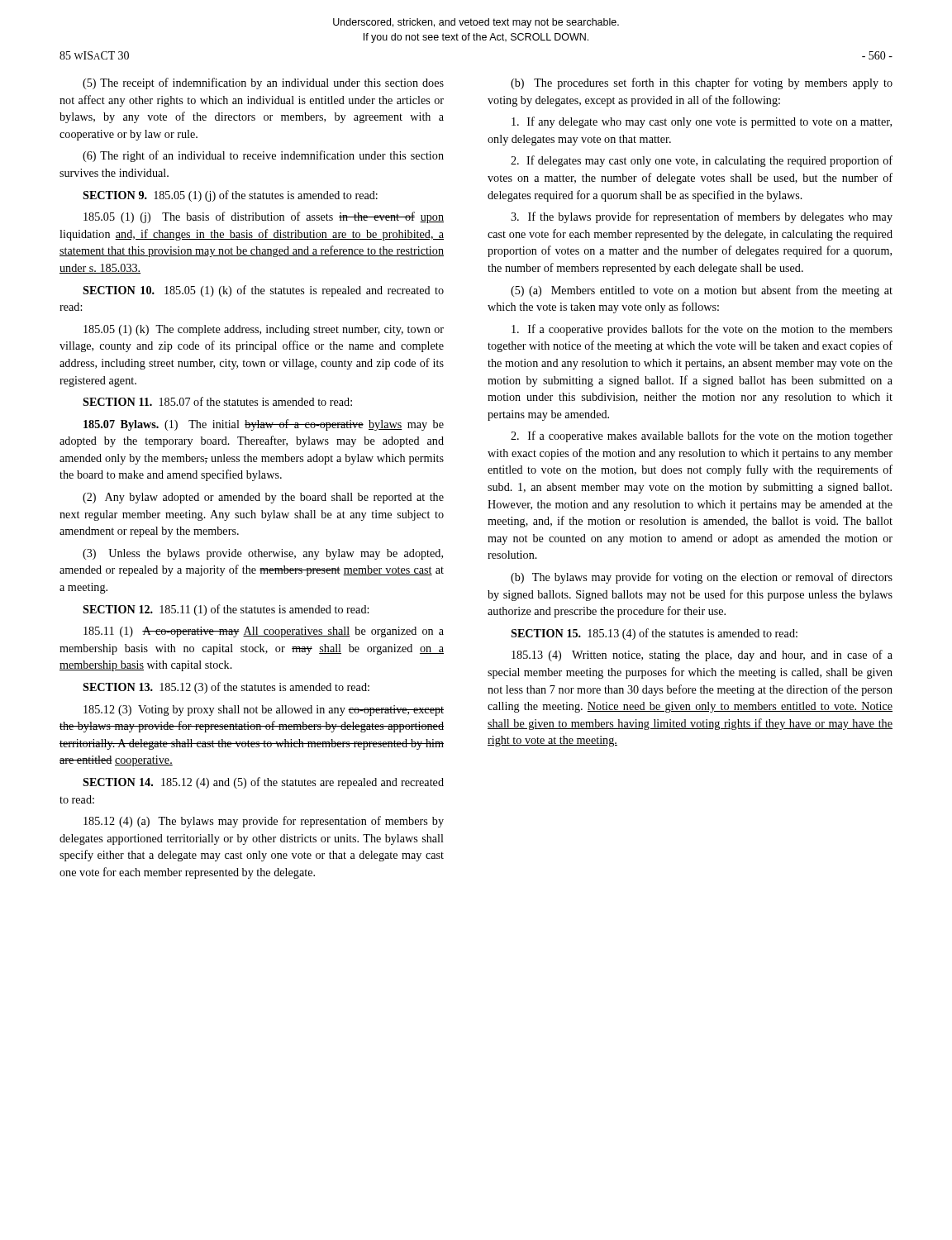
Task: Click the passage that begins "SECTION 15. 185.13 (4) of"
Action: pos(690,633)
